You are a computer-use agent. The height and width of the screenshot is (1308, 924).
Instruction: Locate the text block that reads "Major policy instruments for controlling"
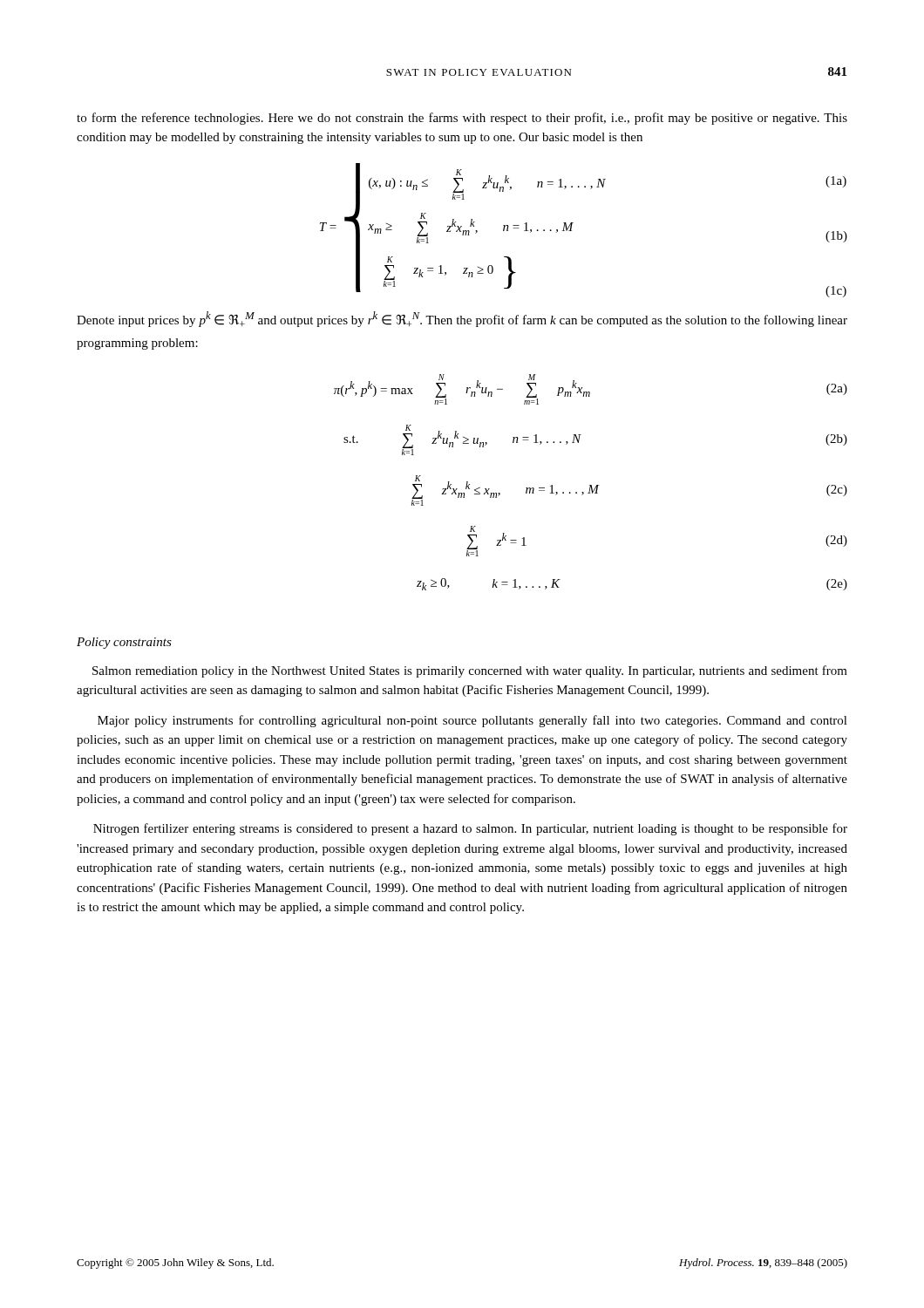pos(462,759)
